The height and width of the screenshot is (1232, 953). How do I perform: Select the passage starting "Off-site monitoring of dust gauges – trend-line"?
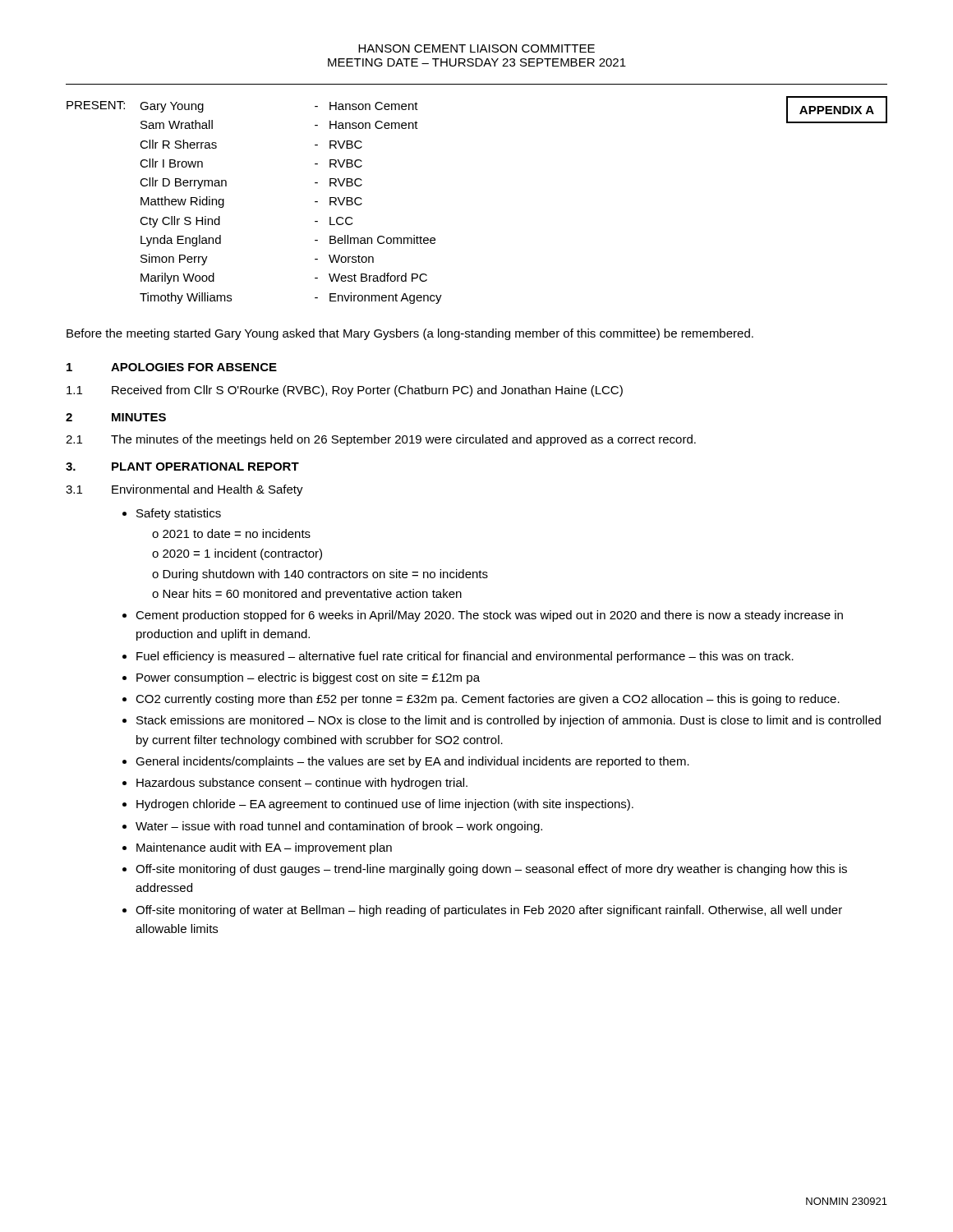[492, 878]
